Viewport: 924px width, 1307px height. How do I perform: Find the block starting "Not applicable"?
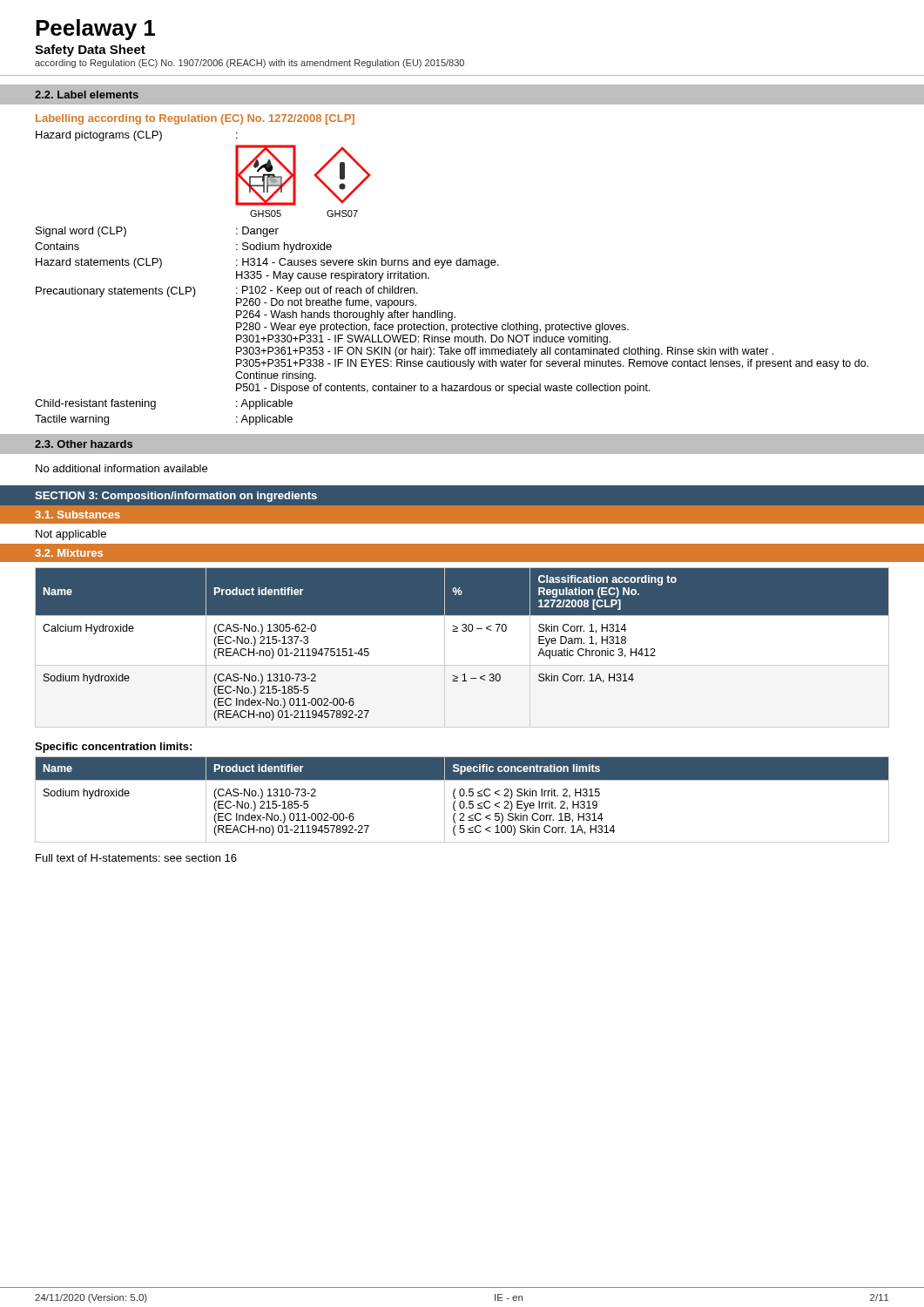(x=71, y=534)
